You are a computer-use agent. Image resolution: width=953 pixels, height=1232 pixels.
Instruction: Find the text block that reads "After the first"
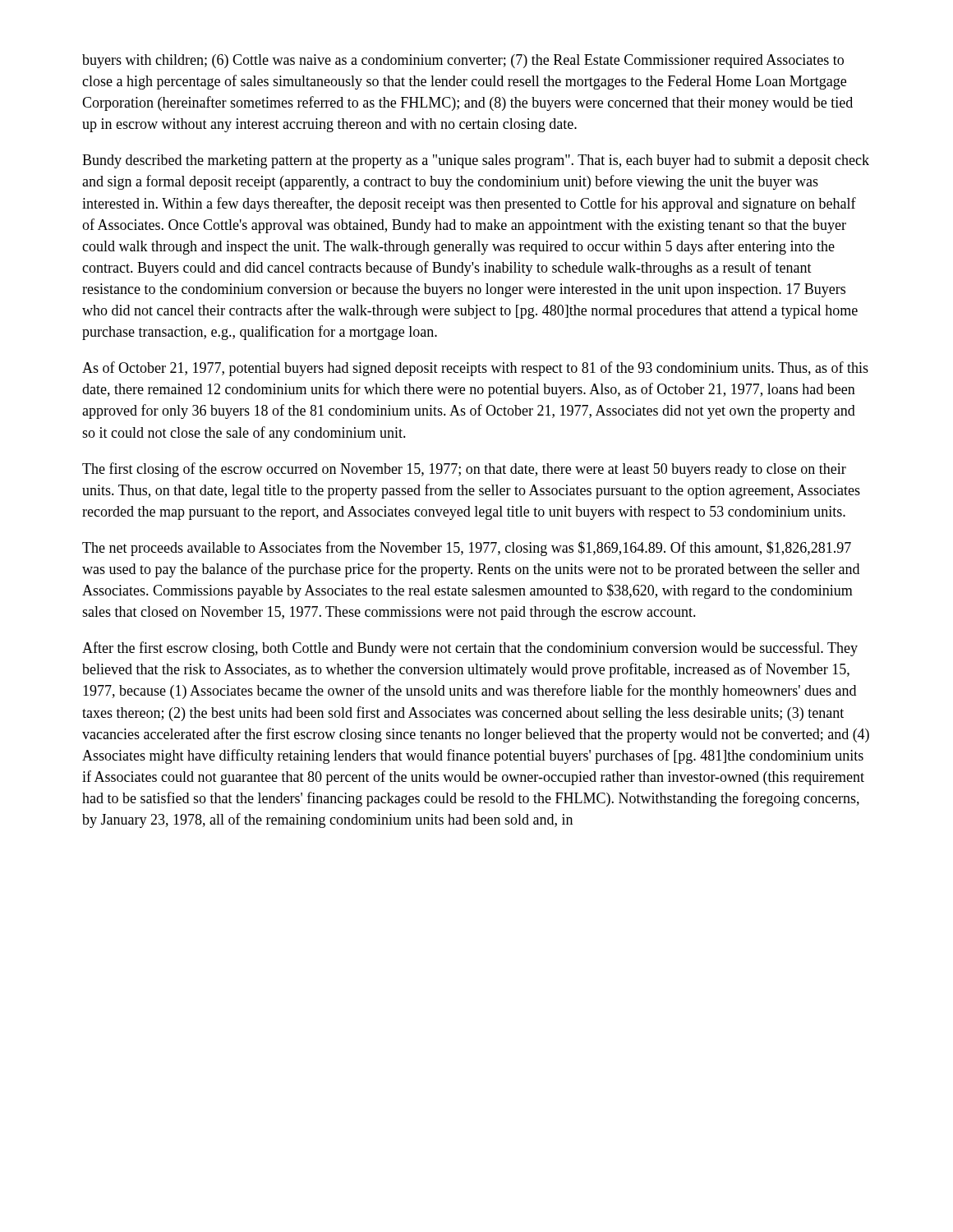476,734
